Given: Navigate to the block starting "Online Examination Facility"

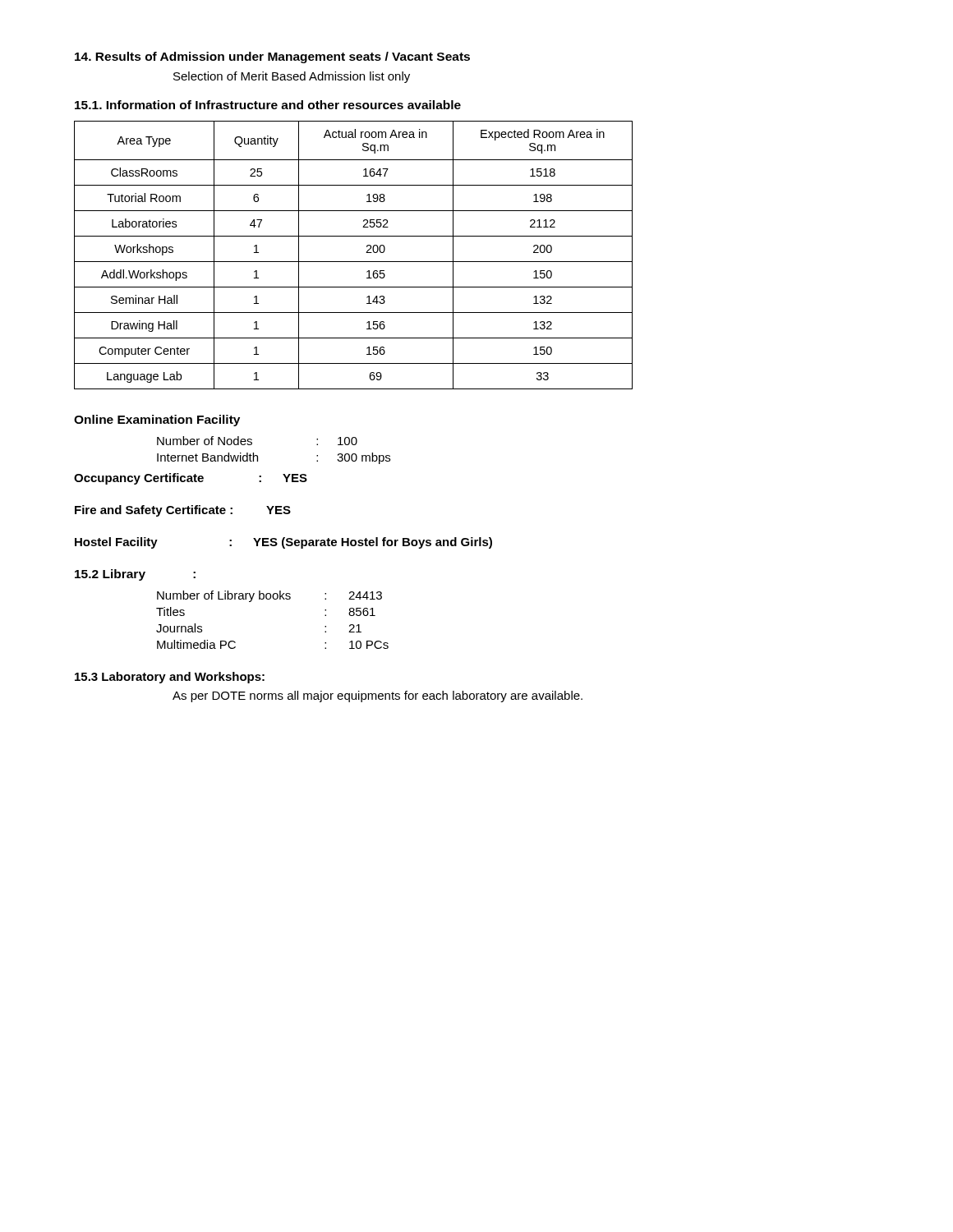Looking at the screenshot, I should pos(157,419).
